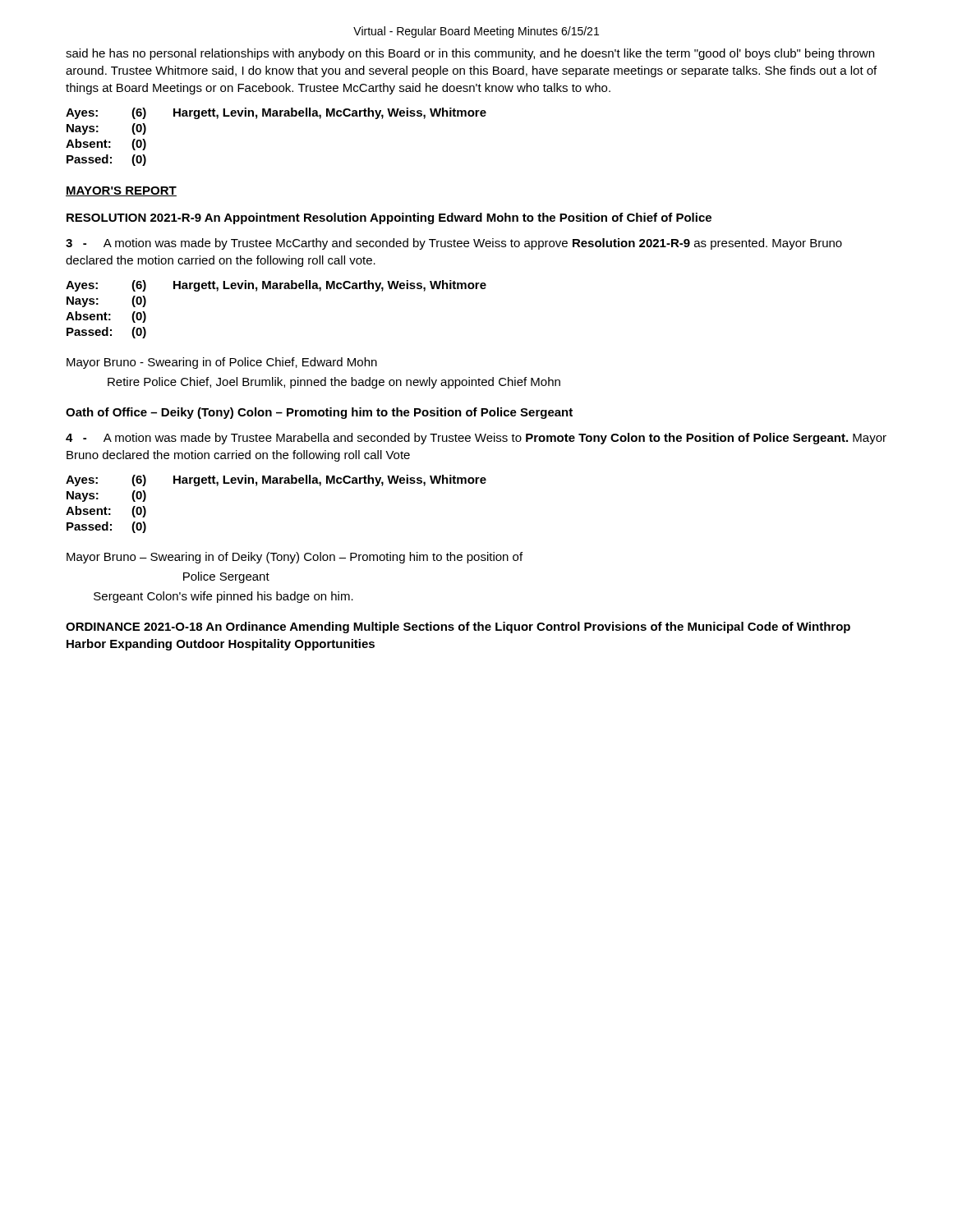
Task: Locate the text block that reads "said he has no"
Action: [471, 70]
